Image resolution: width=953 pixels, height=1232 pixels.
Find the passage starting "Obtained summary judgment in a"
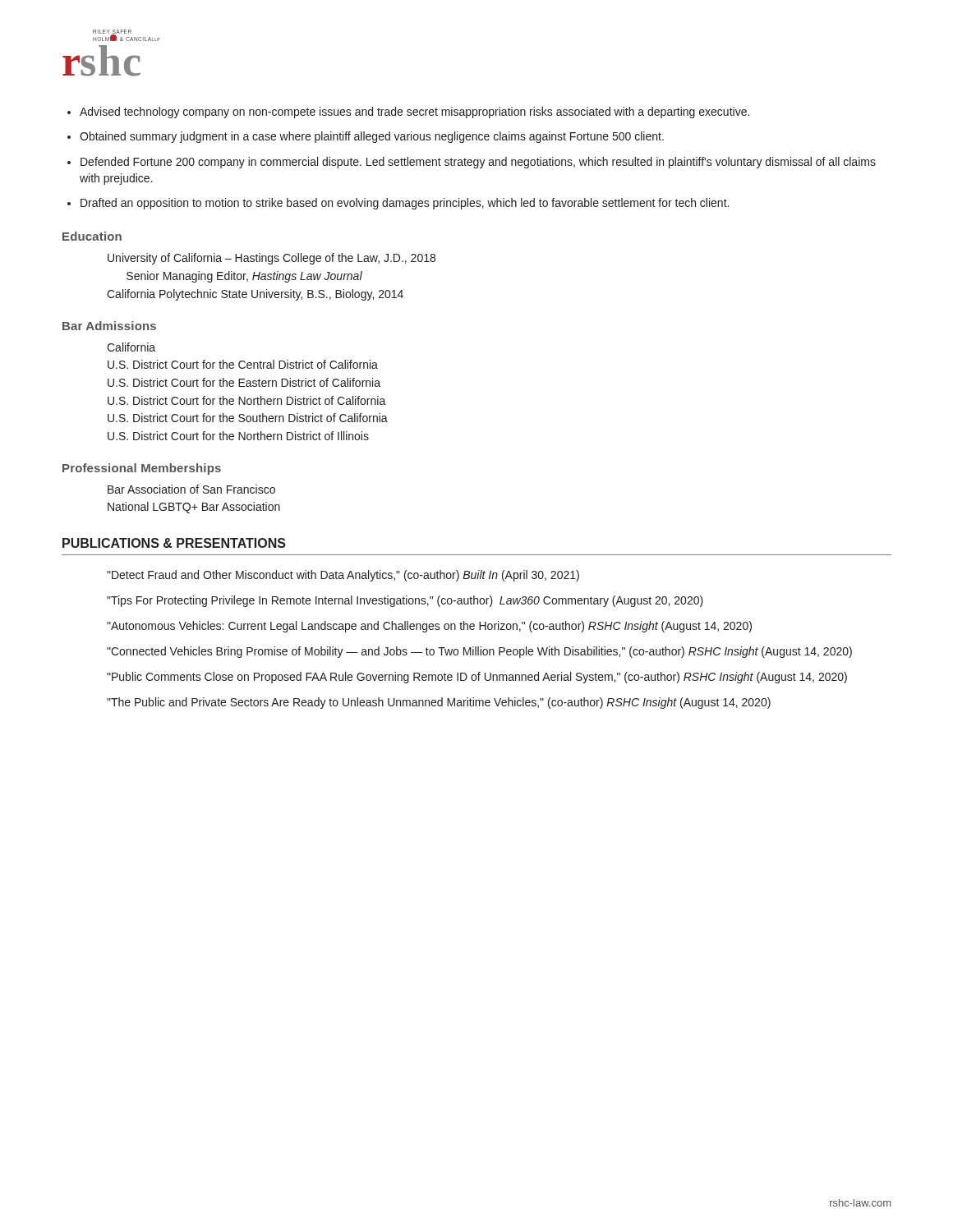(x=372, y=137)
